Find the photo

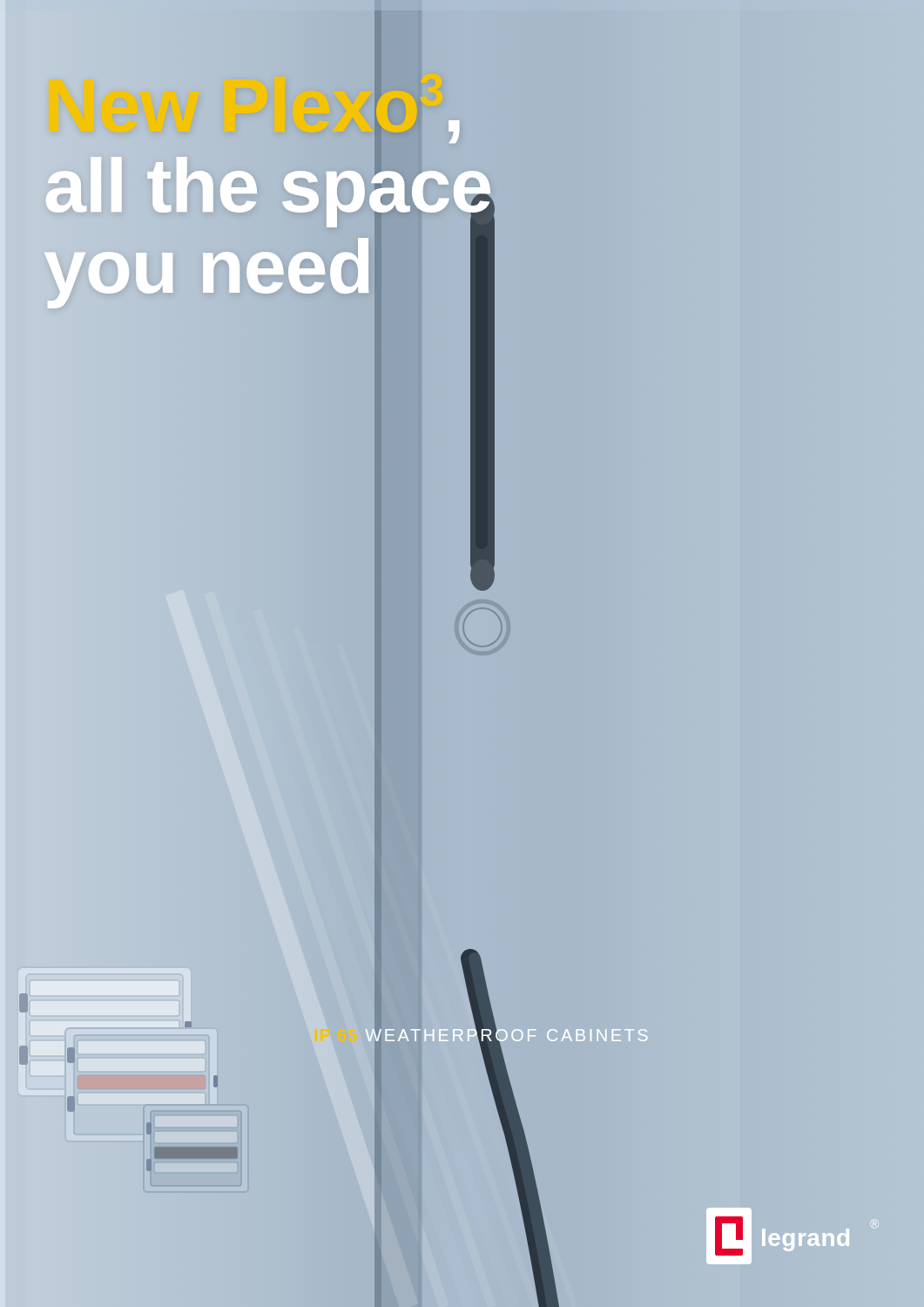click(157, 1080)
